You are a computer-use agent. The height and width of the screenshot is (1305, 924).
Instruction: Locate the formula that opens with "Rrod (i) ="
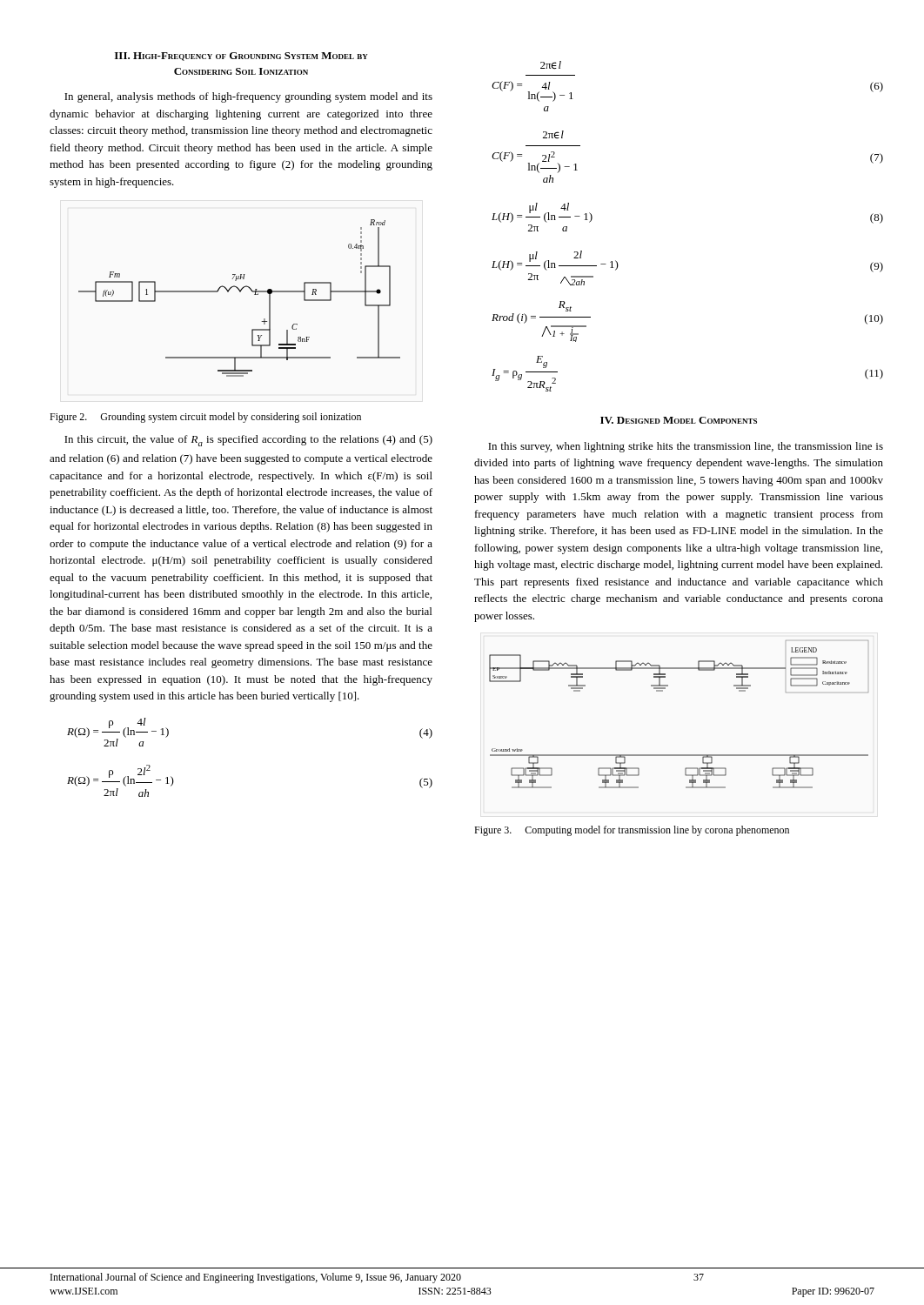[x=565, y=306]
